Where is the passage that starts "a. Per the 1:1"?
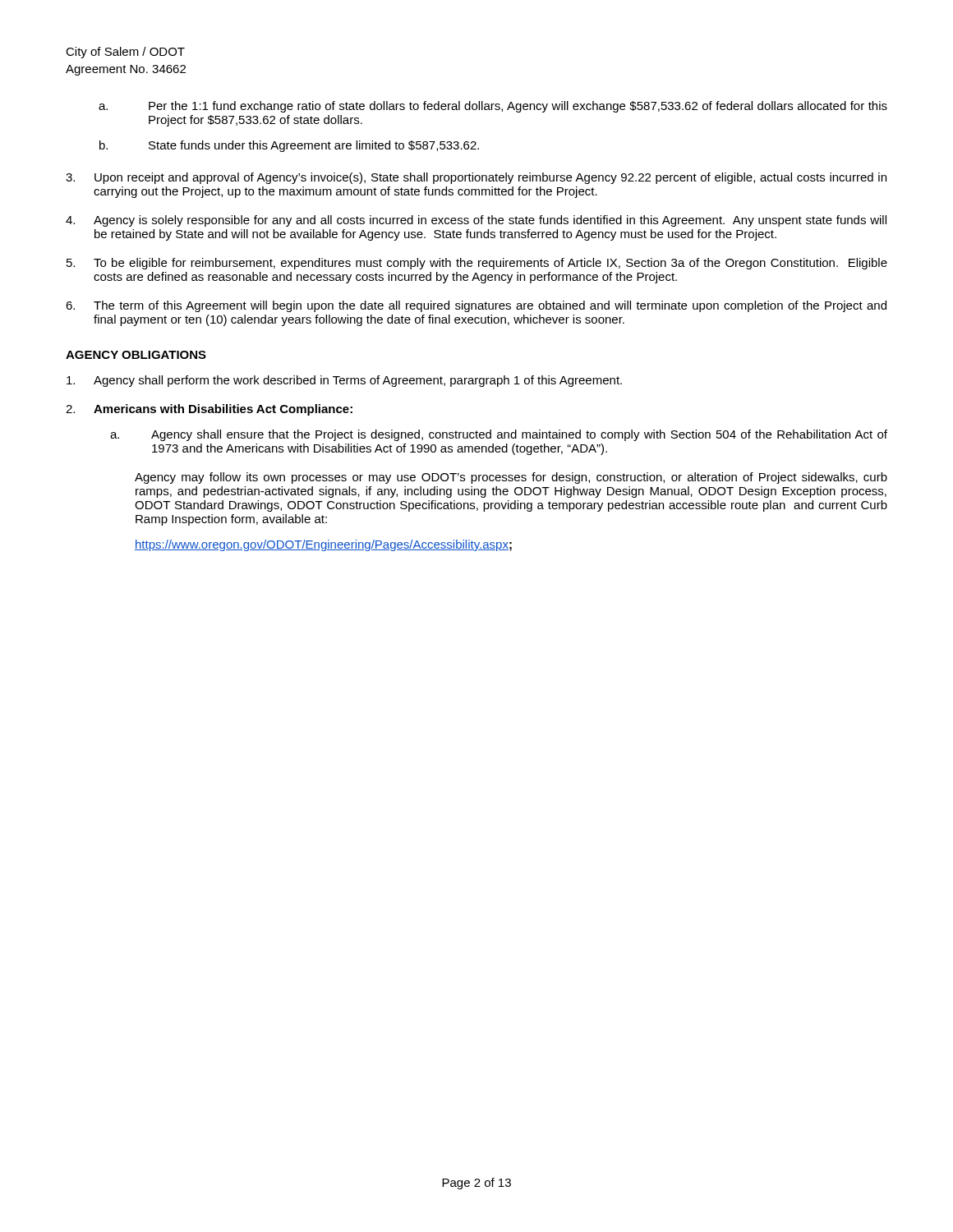Image resolution: width=953 pixels, height=1232 pixels. (476, 113)
